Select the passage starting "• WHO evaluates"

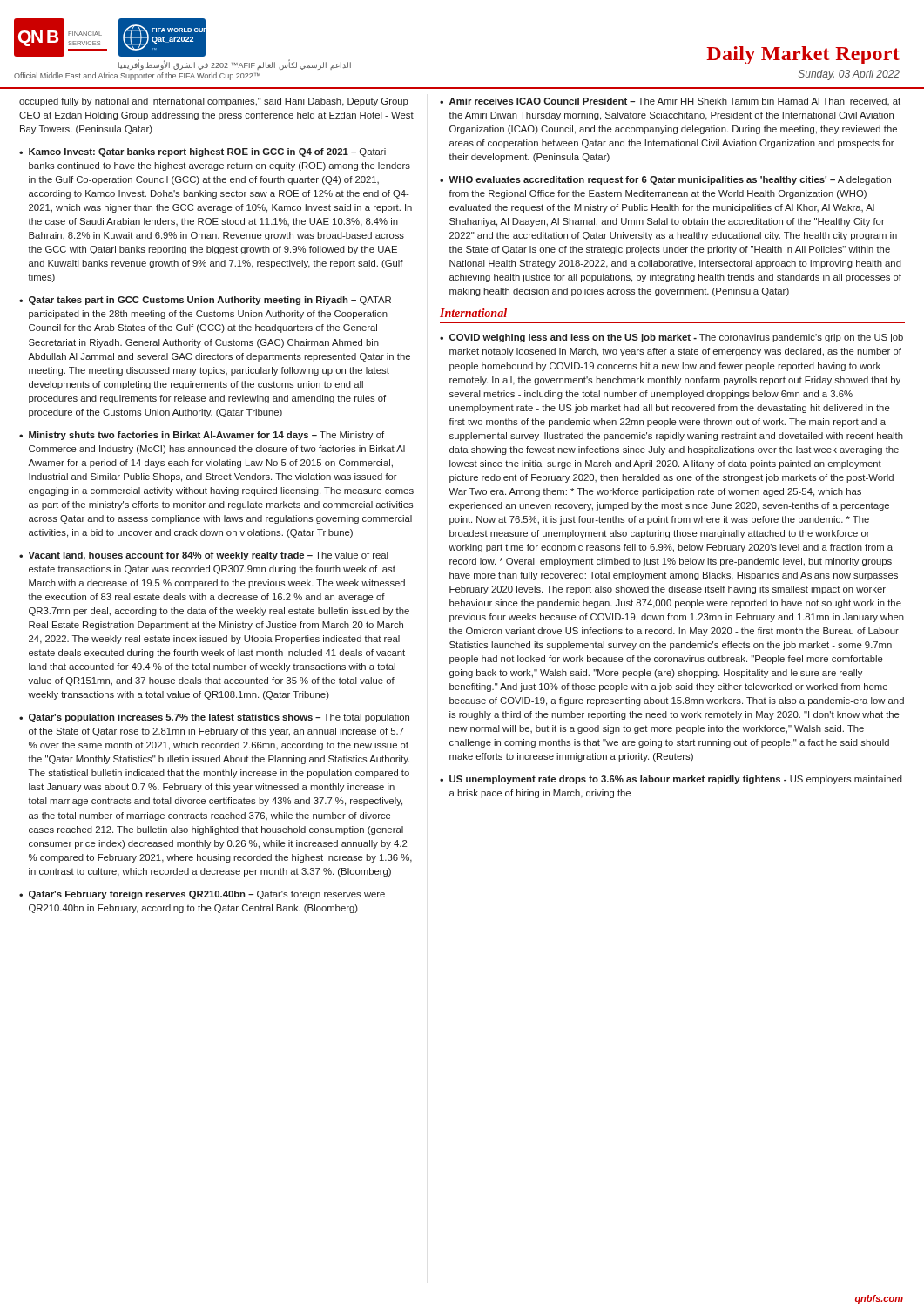coord(672,236)
